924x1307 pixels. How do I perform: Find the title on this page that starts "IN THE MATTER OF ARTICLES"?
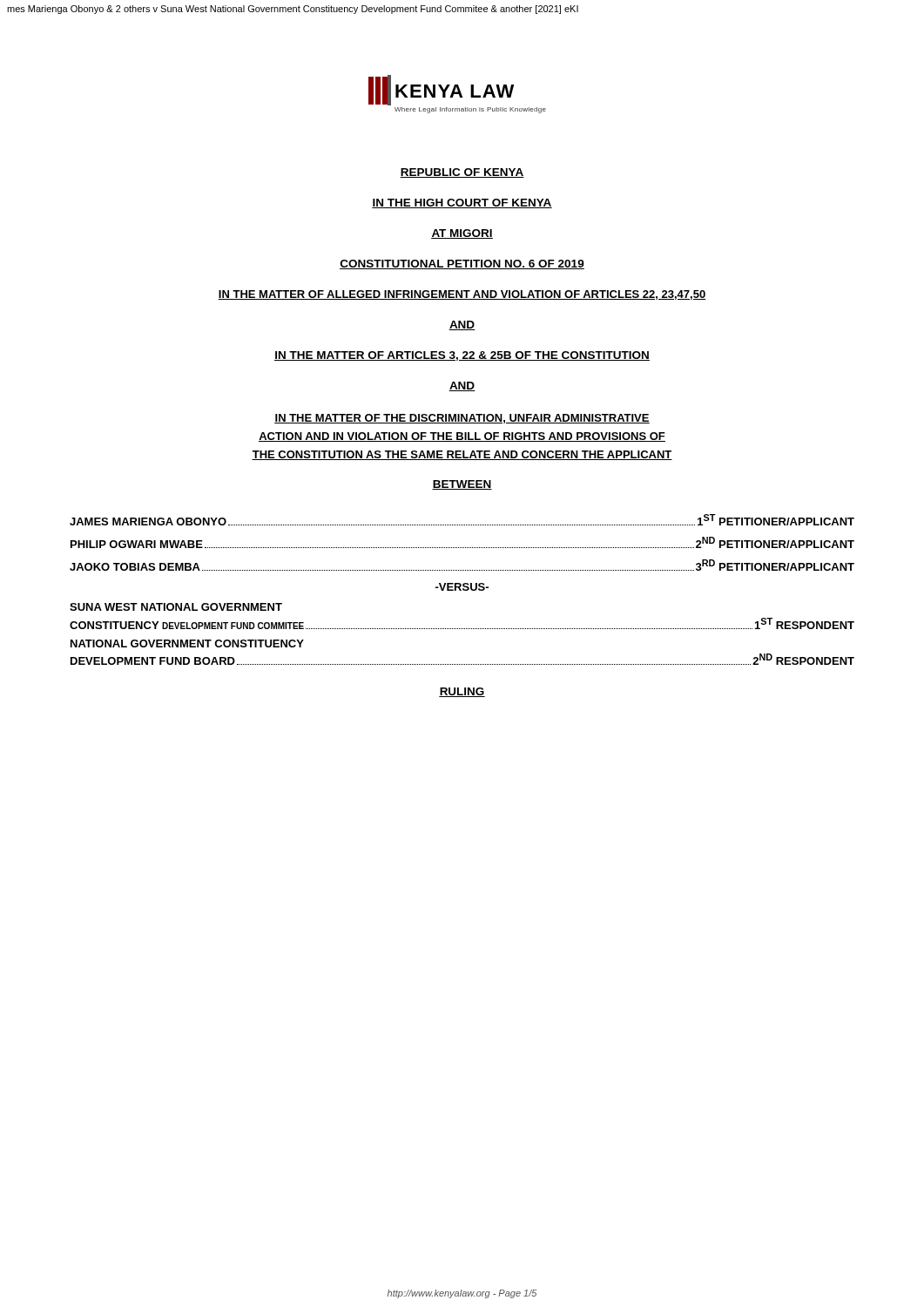462,355
